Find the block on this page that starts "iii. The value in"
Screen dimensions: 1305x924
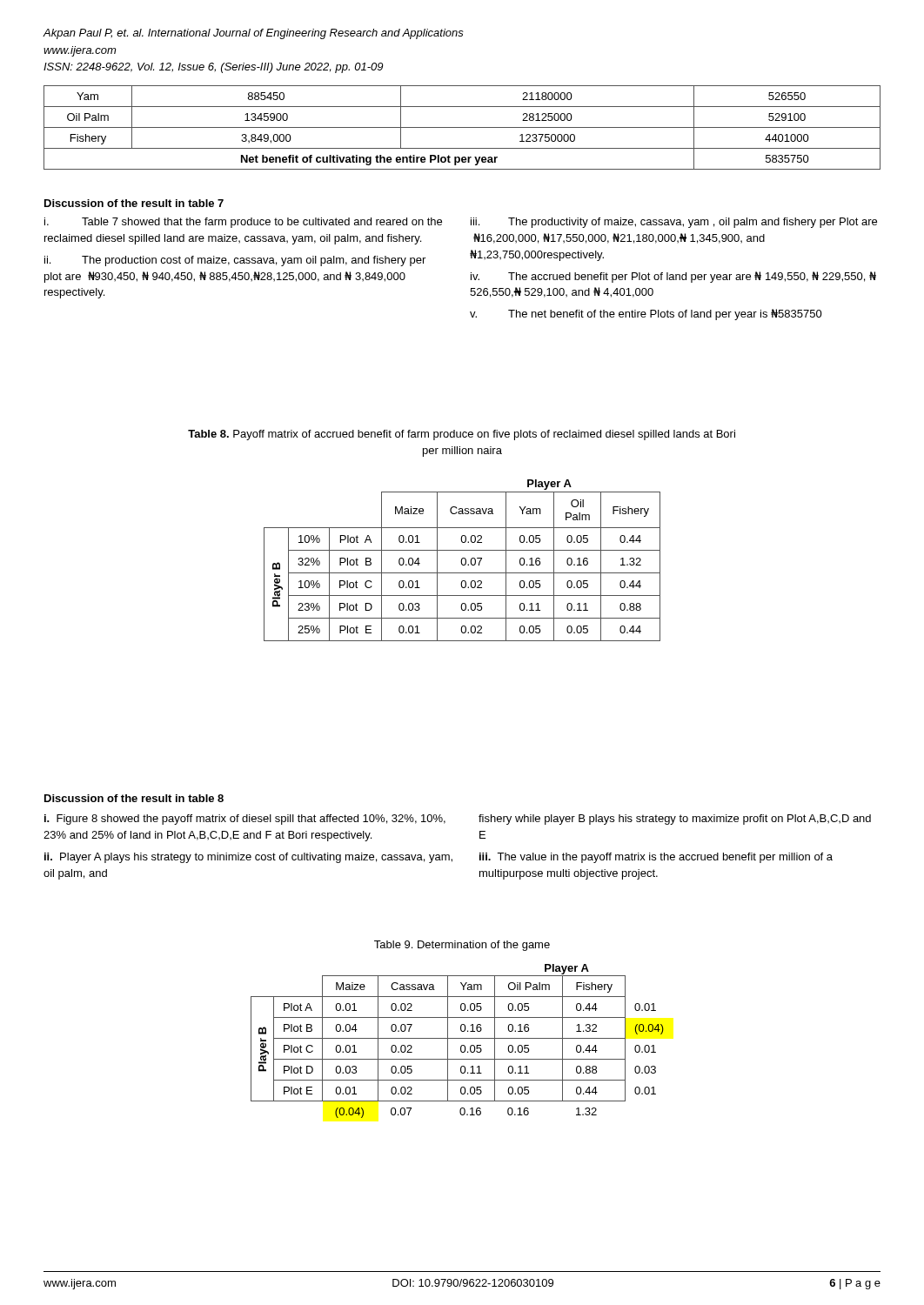(x=656, y=864)
